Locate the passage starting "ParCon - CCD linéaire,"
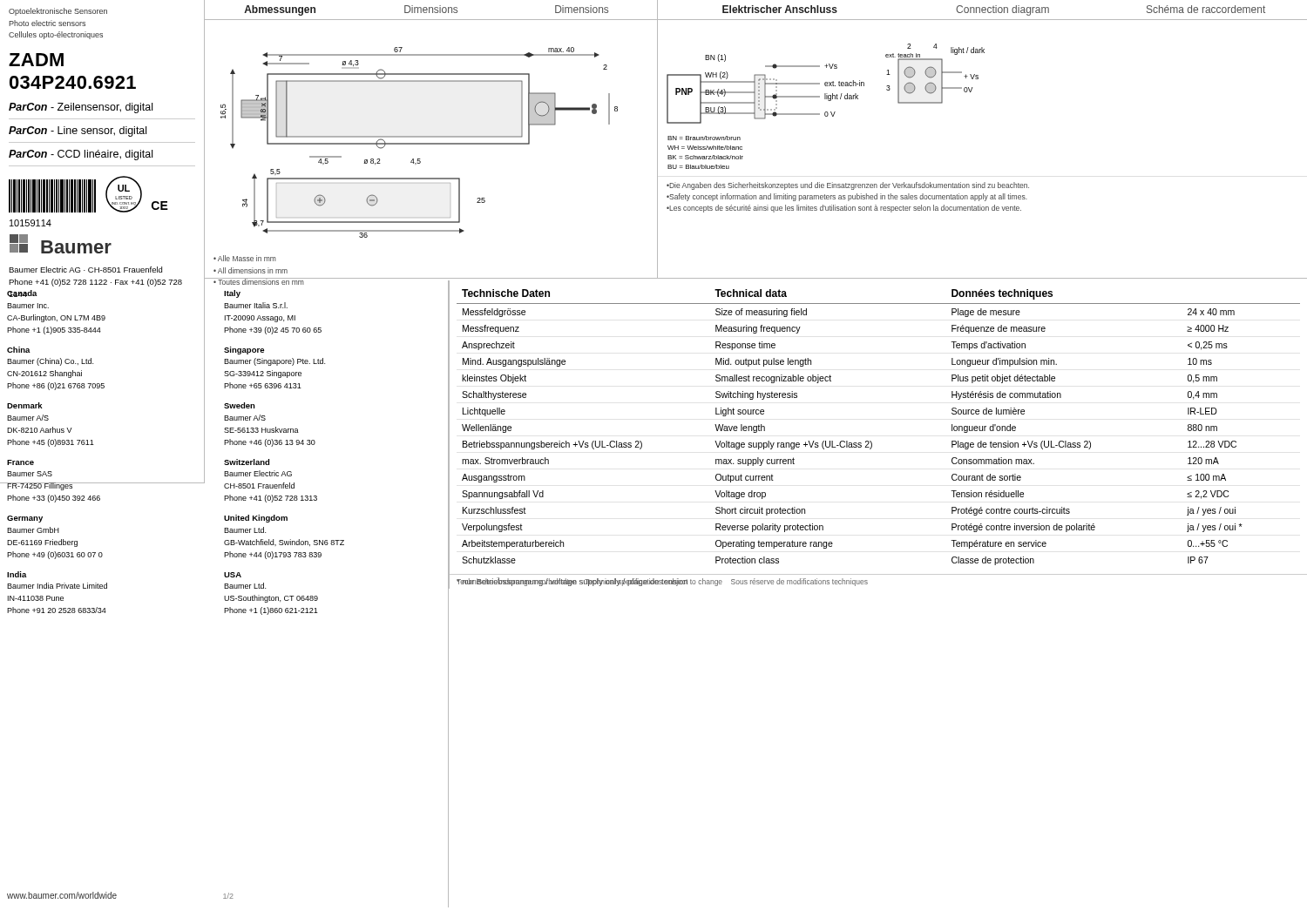Viewport: 1307px width, 924px height. [x=81, y=154]
